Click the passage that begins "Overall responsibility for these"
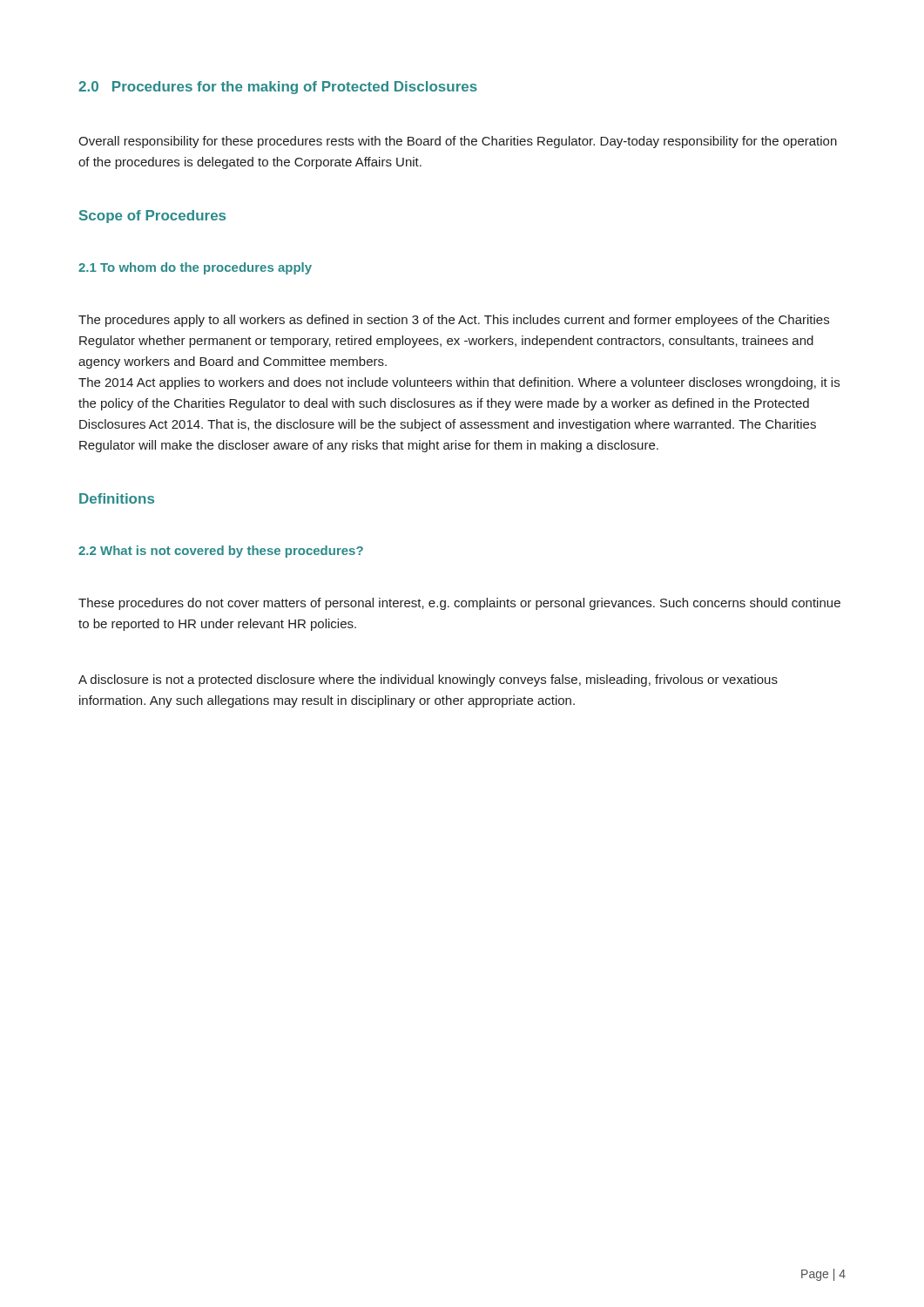 tap(462, 152)
